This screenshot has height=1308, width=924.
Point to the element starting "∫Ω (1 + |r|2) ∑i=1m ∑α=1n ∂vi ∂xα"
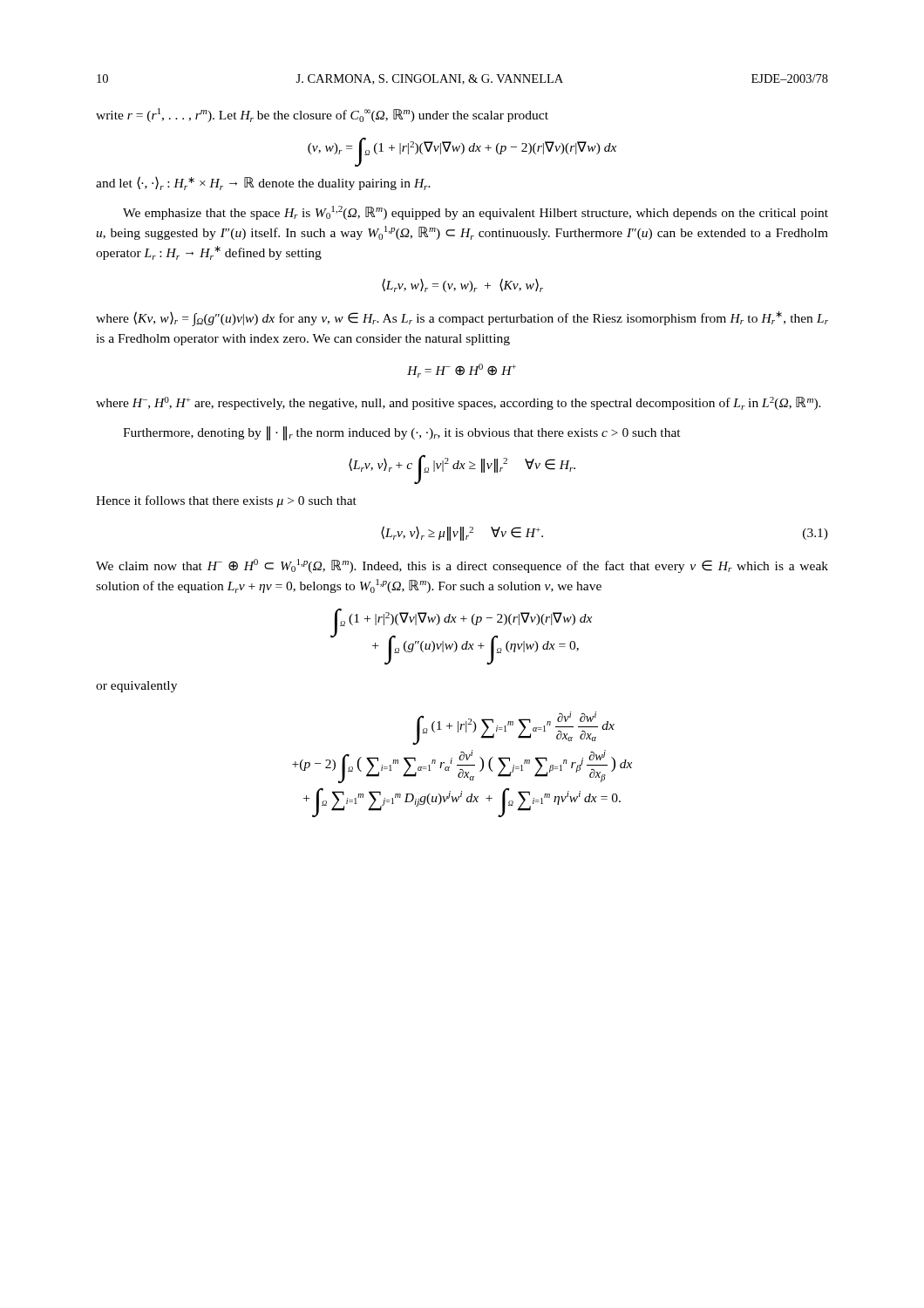pyautogui.click(x=462, y=760)
